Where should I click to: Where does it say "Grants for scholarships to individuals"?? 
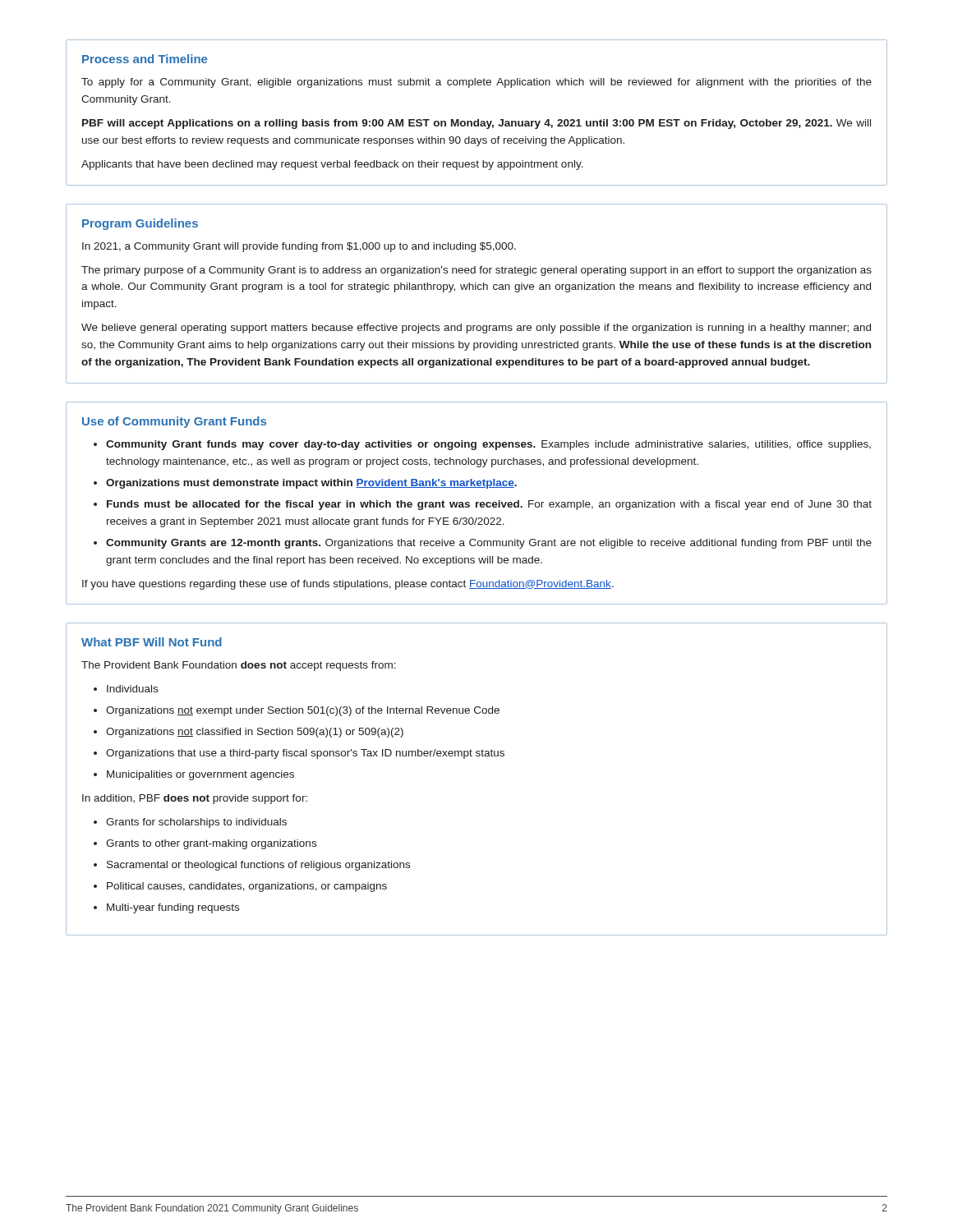point(197,822)
